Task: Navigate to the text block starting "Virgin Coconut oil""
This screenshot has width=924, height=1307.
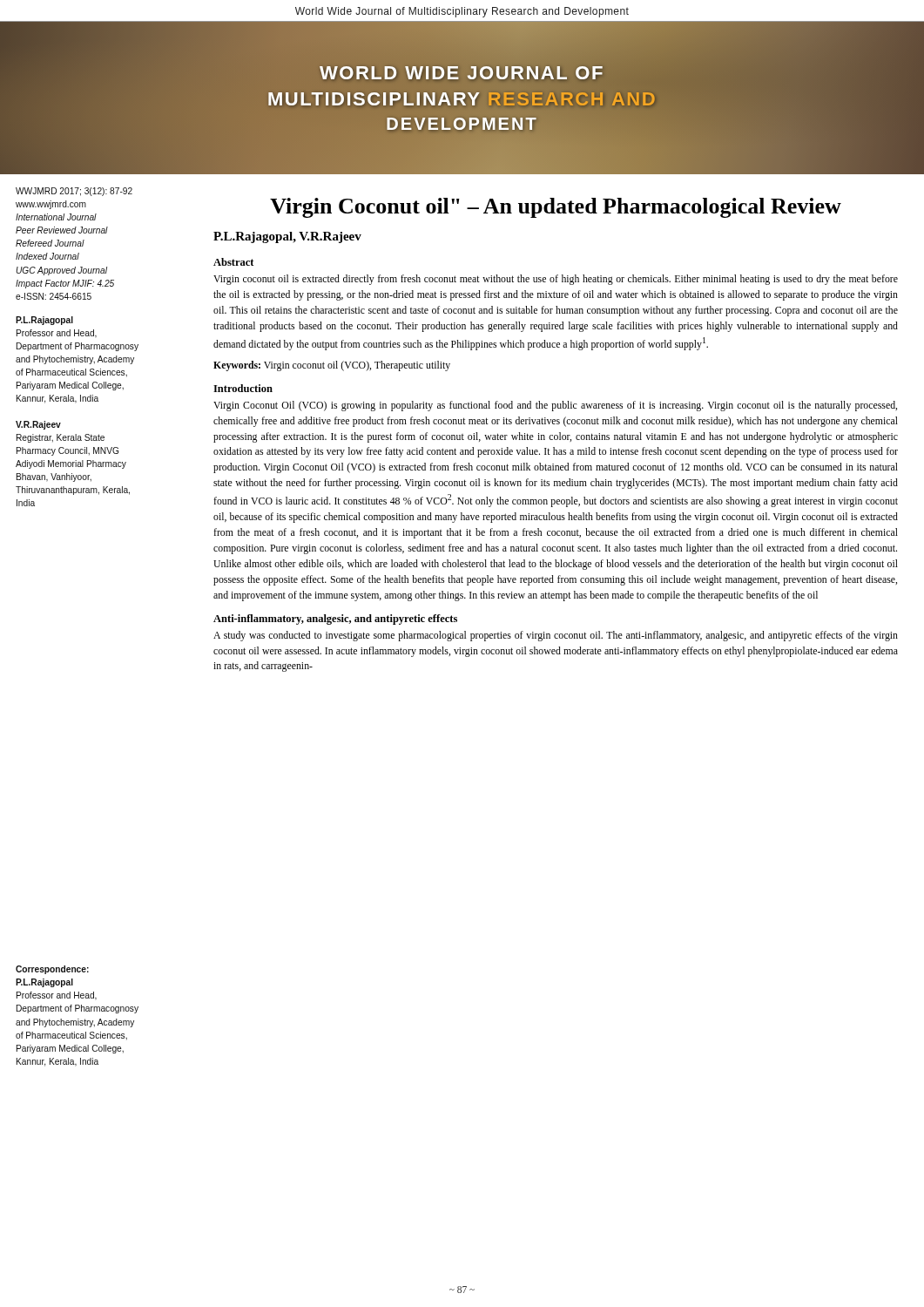Action: point(556,206)
